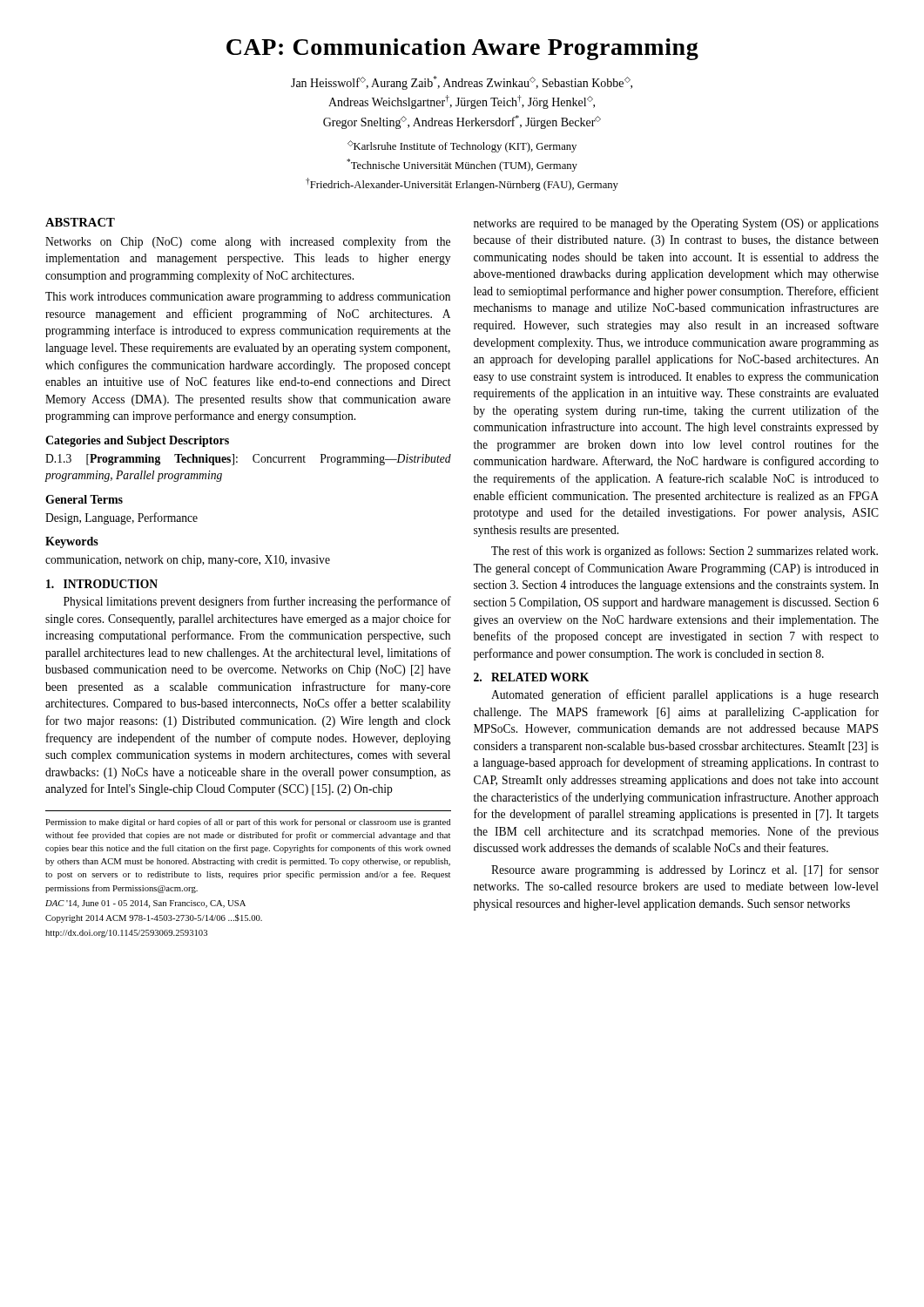This screenshot has height=1307, width=924.
Task: Find the text block containing "networks are required to be managed"
Action: pyautogui.click(x=676, y=439)
